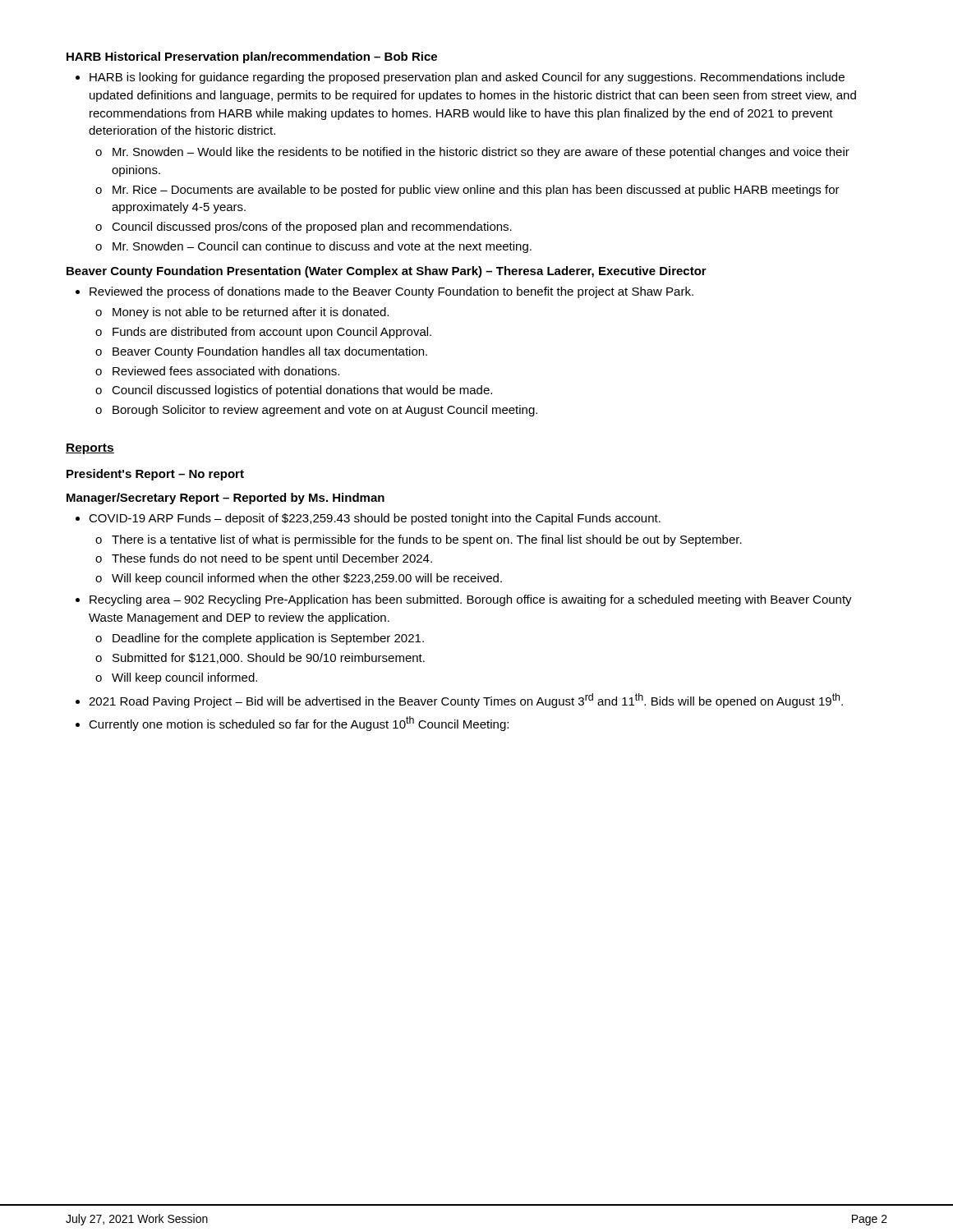Find the text block starting "Borough Solicitor to"
The height and width of the screenshot is (1232, 953).
(x=325, y=409)
